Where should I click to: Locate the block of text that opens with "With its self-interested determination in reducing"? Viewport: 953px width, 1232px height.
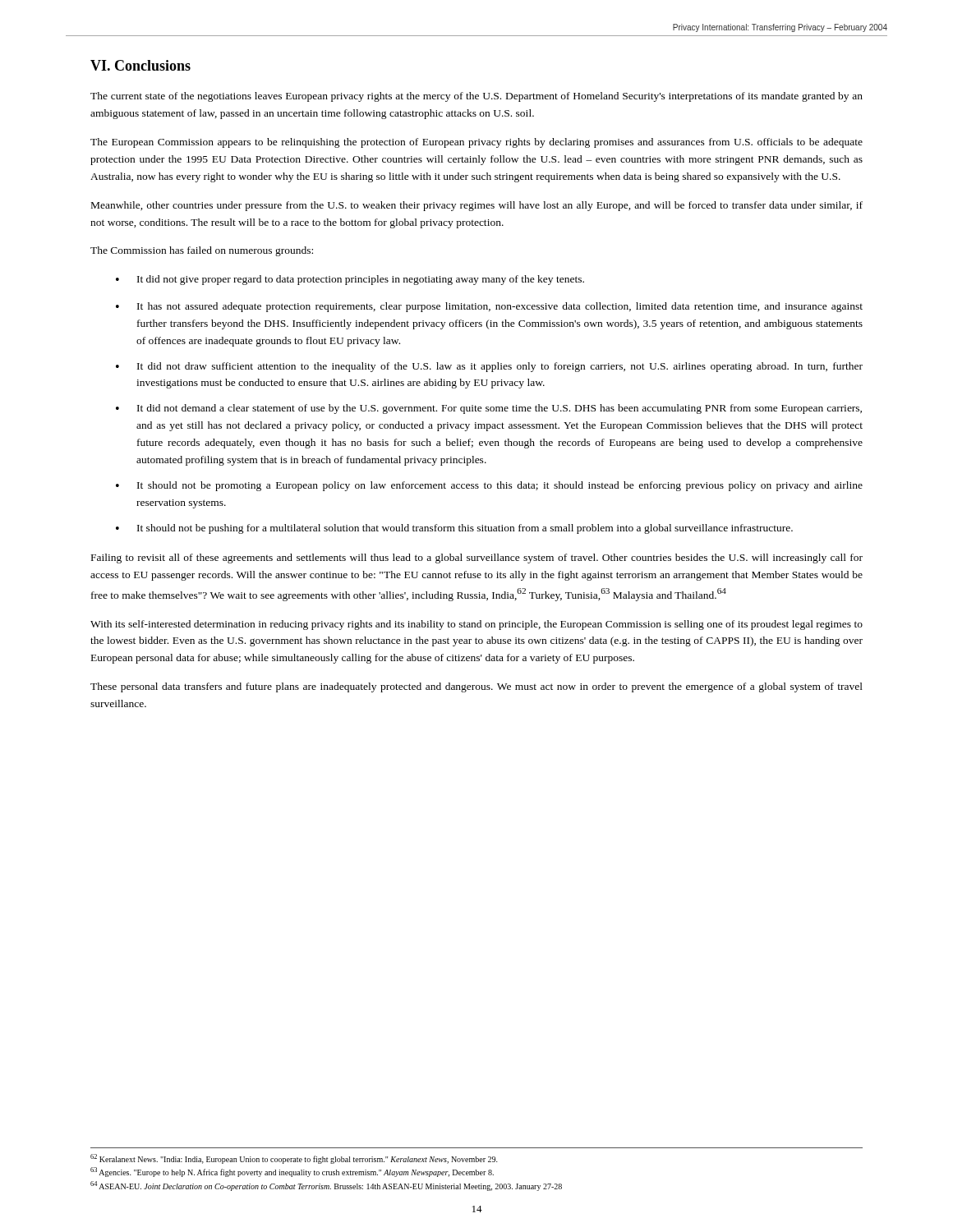pyautogui.click(x=476, y=641)
